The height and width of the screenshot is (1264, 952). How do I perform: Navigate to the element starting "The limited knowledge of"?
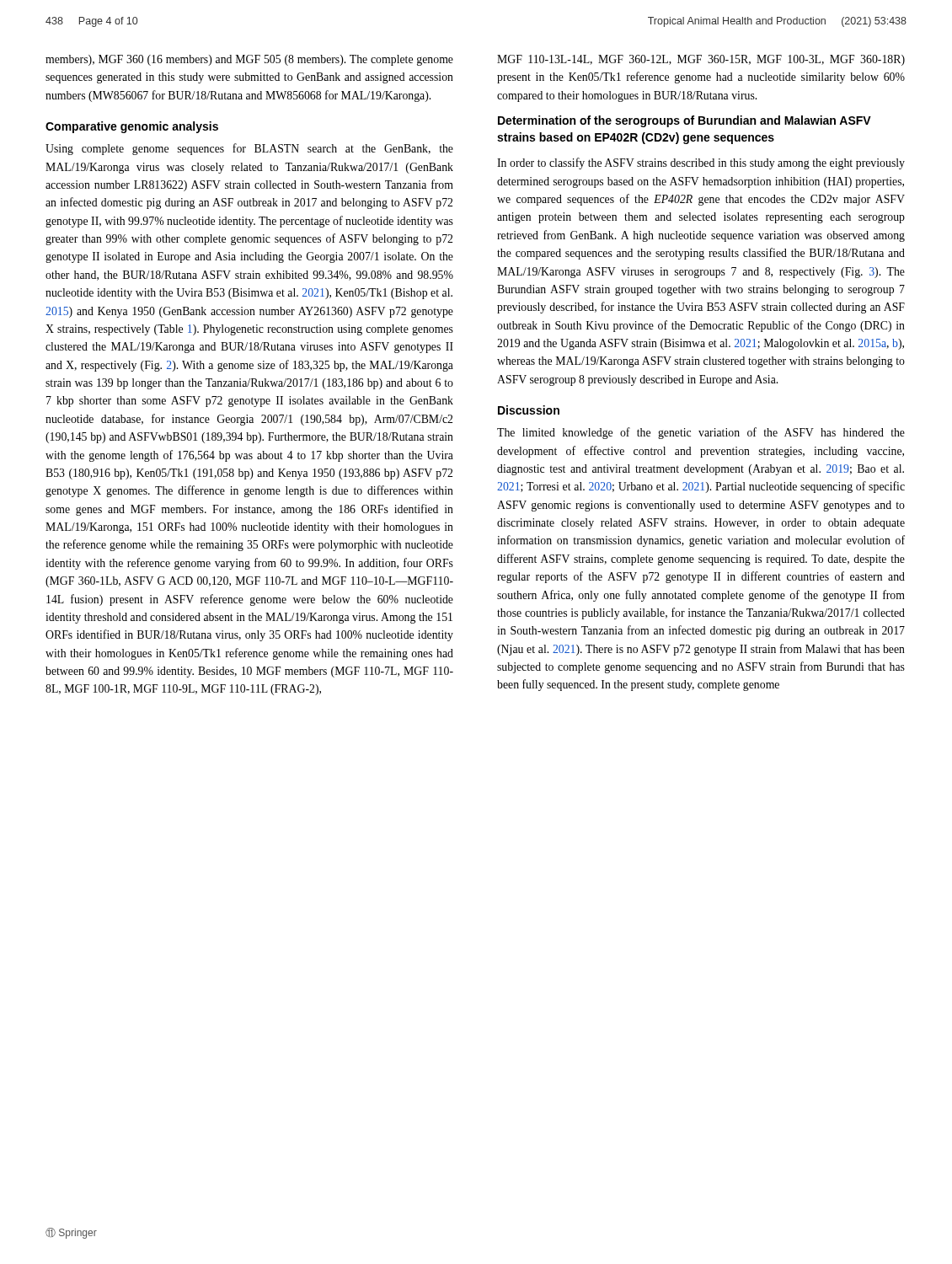(x=701, y=559)
